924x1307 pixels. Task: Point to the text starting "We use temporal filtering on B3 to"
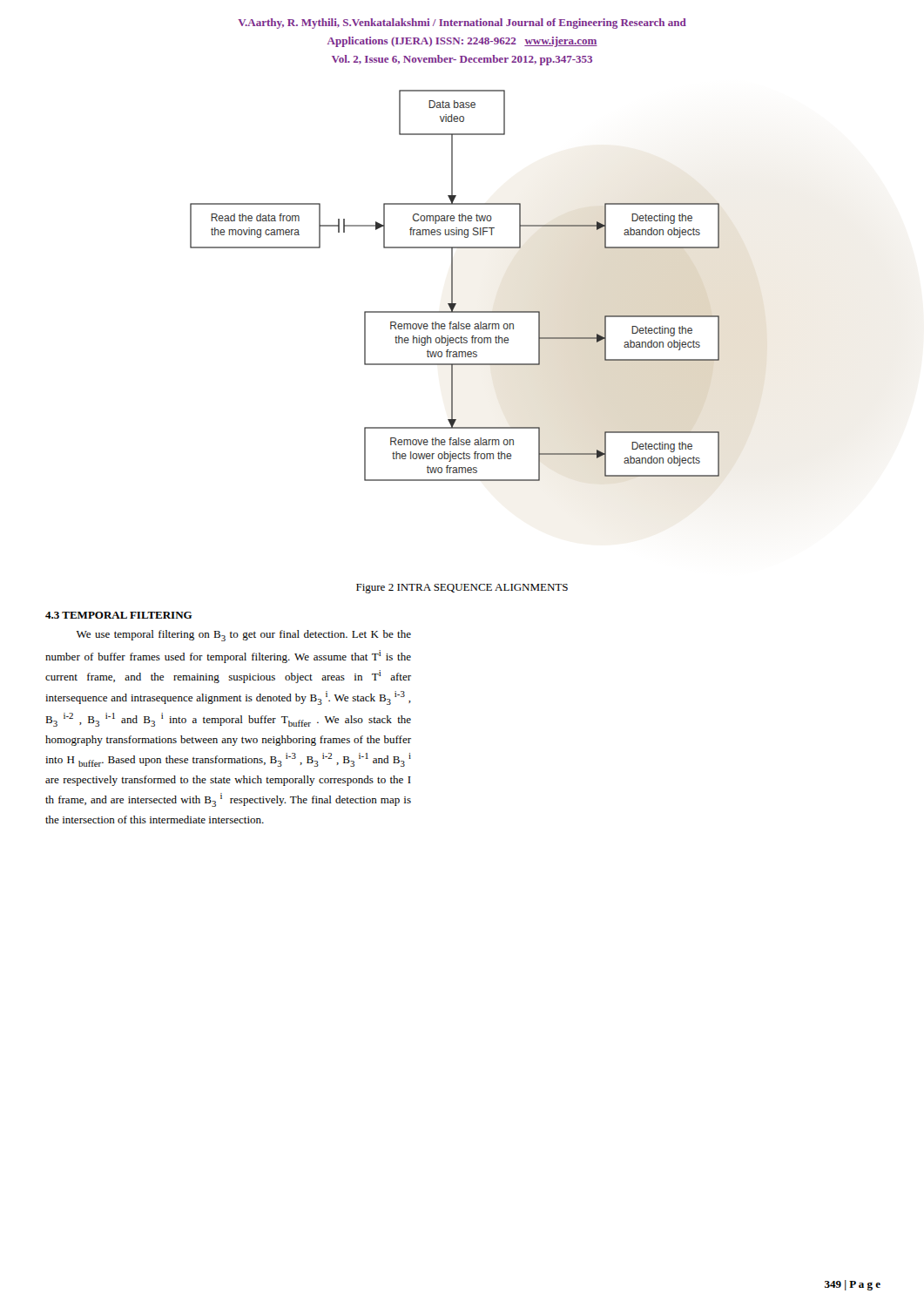228,727
